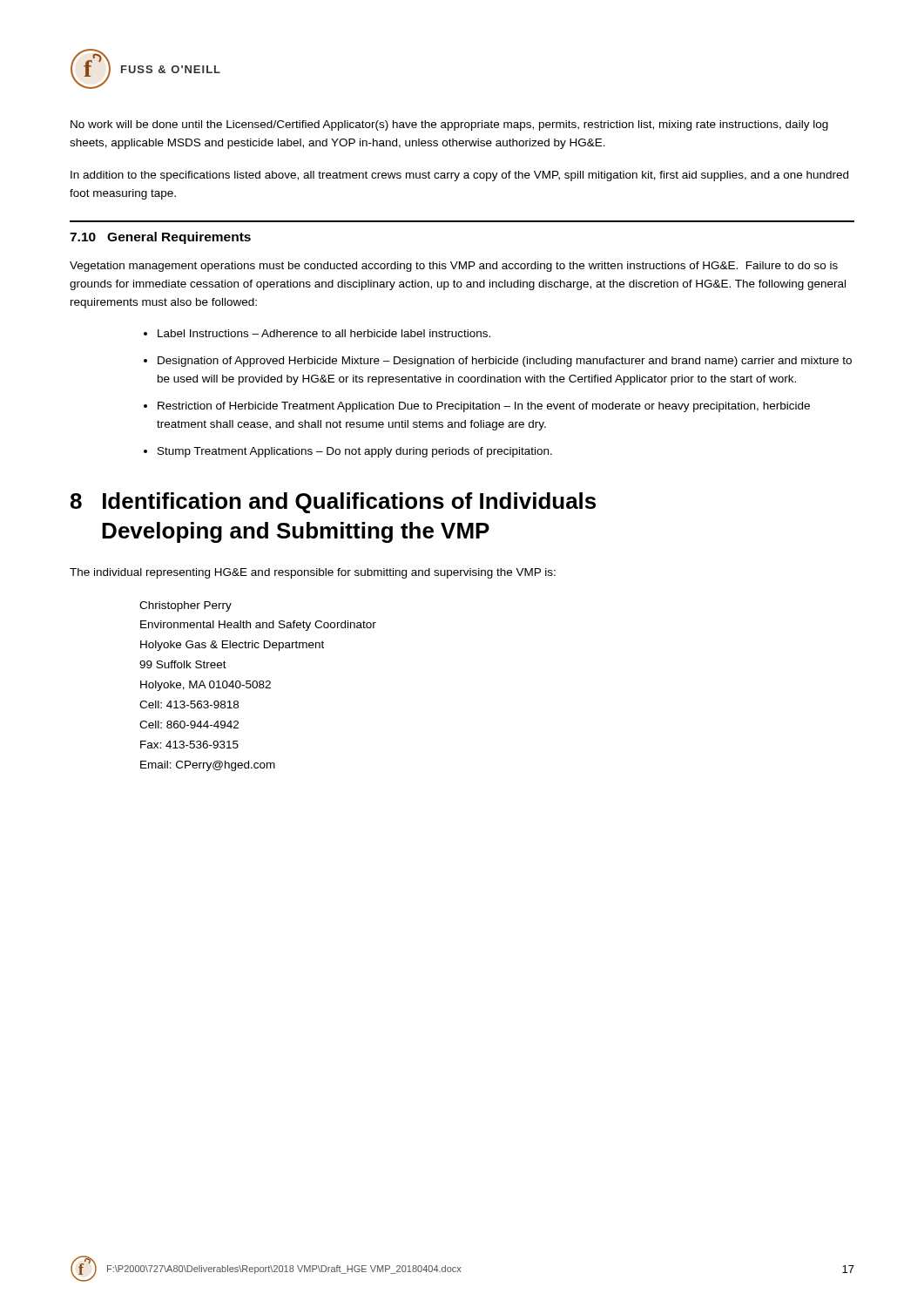The width and height of the screenshot is (924, 1307).
Task: Point to "7.10 General Requirements"
Action: point(160,236)
